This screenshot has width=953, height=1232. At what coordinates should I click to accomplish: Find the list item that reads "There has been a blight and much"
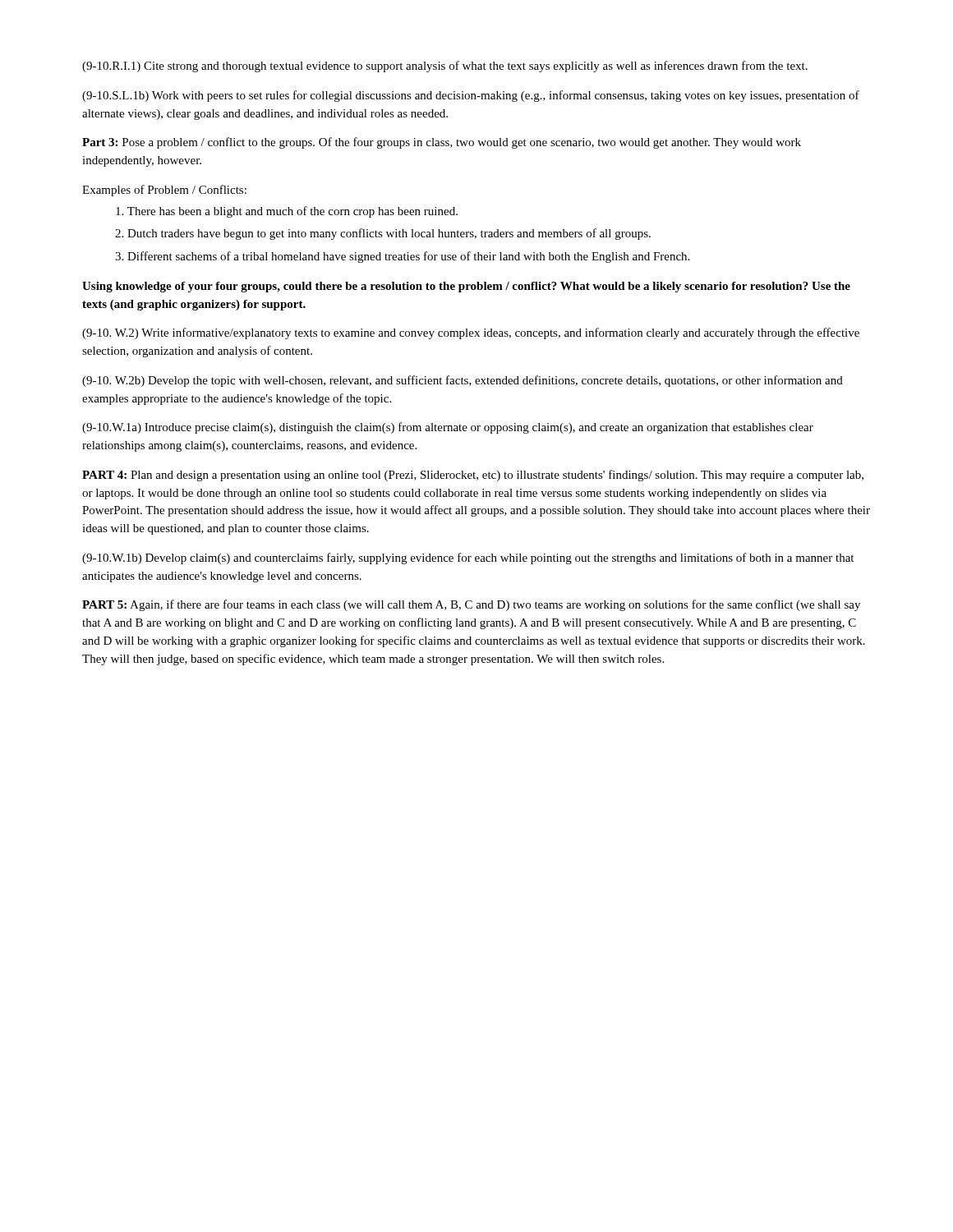click(x=287, y=212)
